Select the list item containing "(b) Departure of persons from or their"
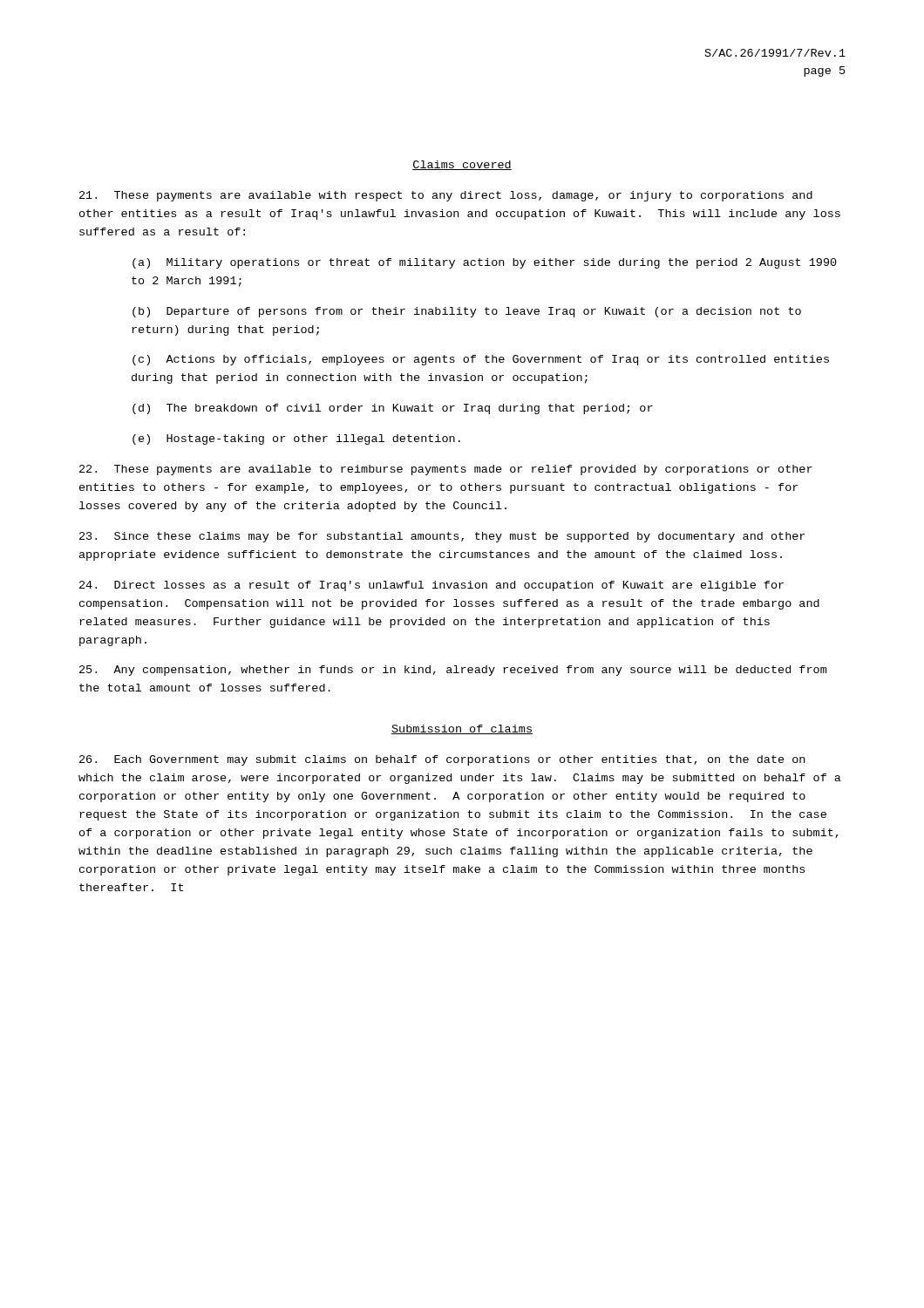The image size is (924, 1308). tap(466, 321)
